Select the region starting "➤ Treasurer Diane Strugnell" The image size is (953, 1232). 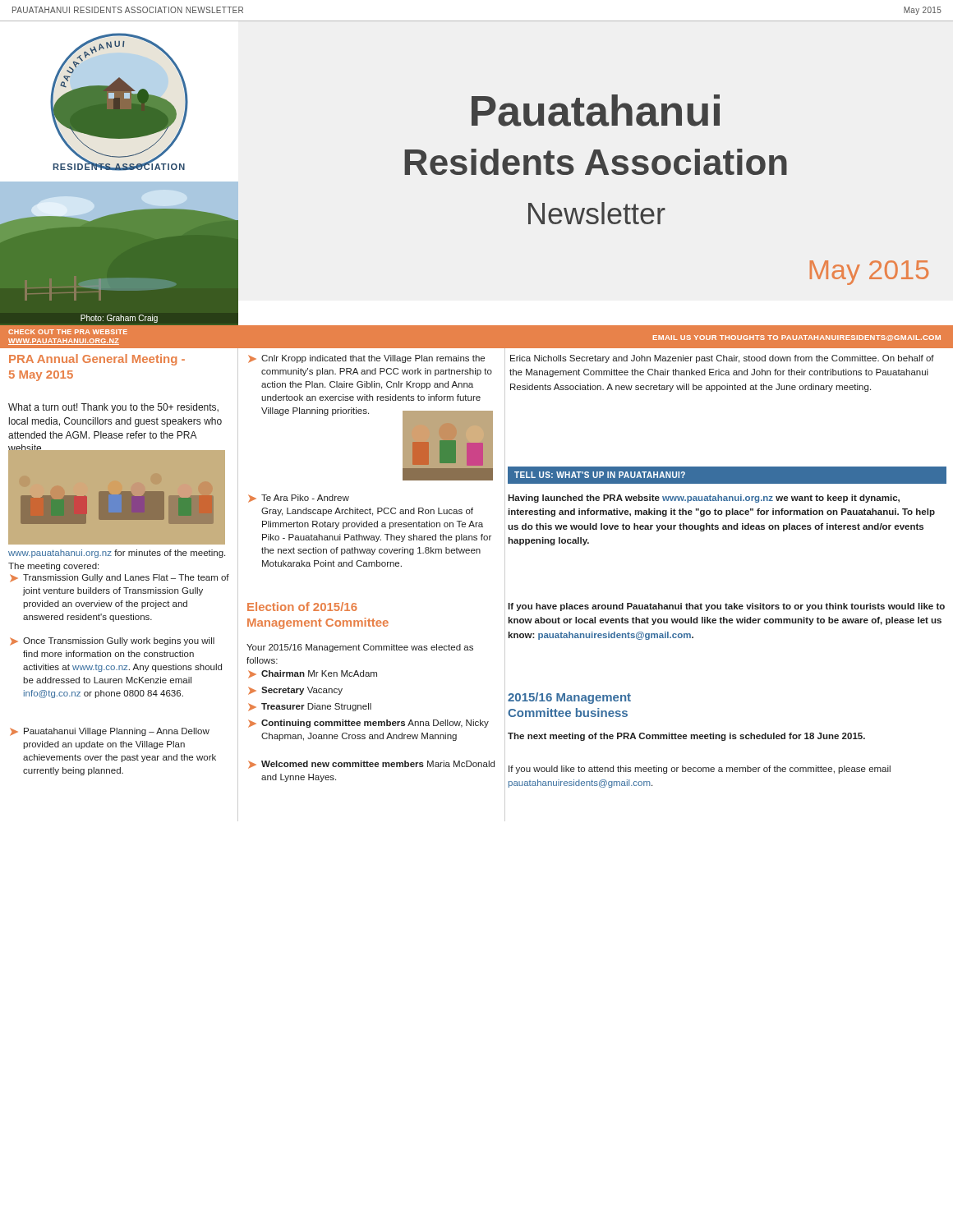click(x=309, y=707)
